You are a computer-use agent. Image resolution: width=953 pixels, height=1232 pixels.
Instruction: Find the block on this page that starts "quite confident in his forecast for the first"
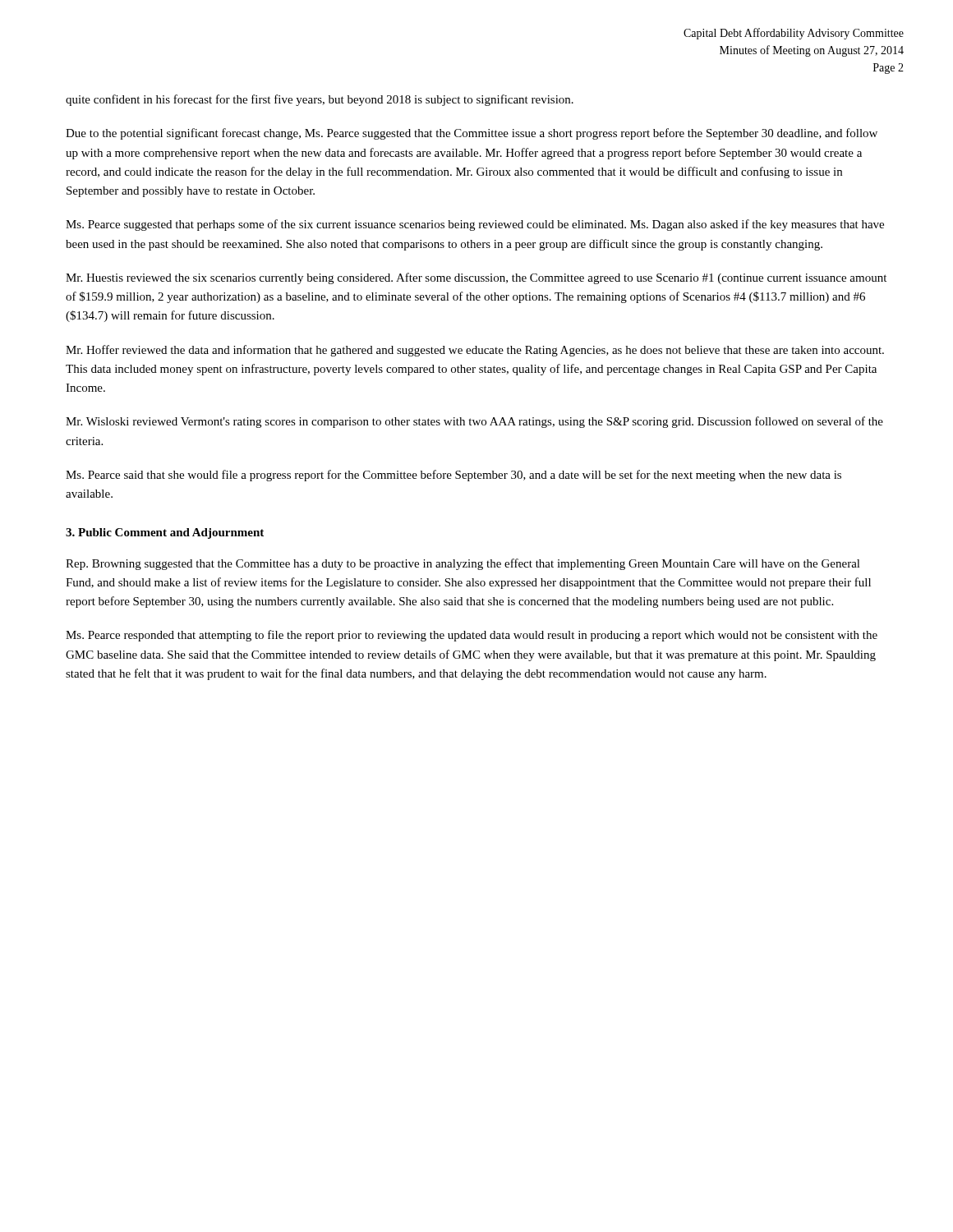320,99
